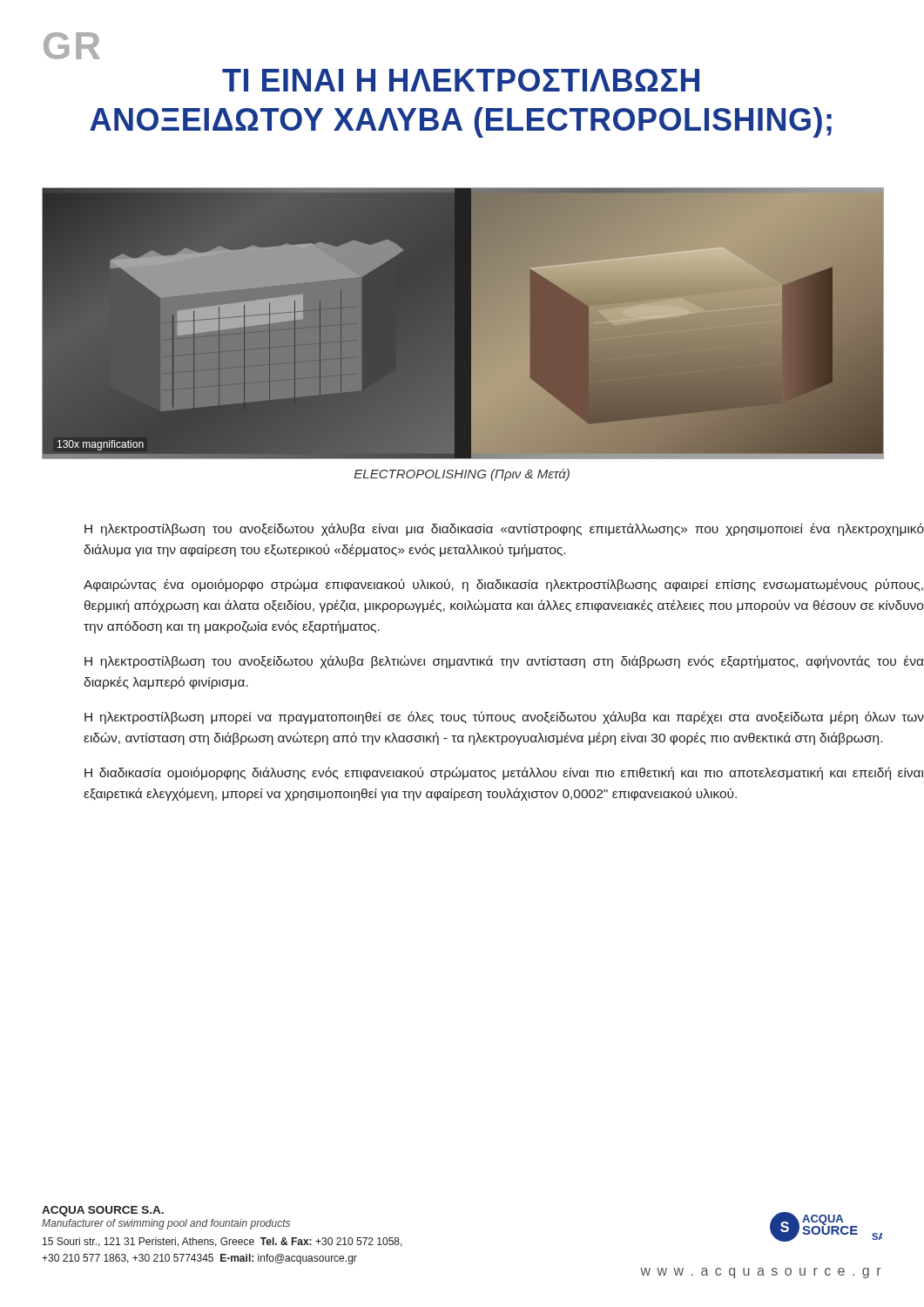Locate the photo
This screenshot has width=924, height=1307.
coord(462,322)
